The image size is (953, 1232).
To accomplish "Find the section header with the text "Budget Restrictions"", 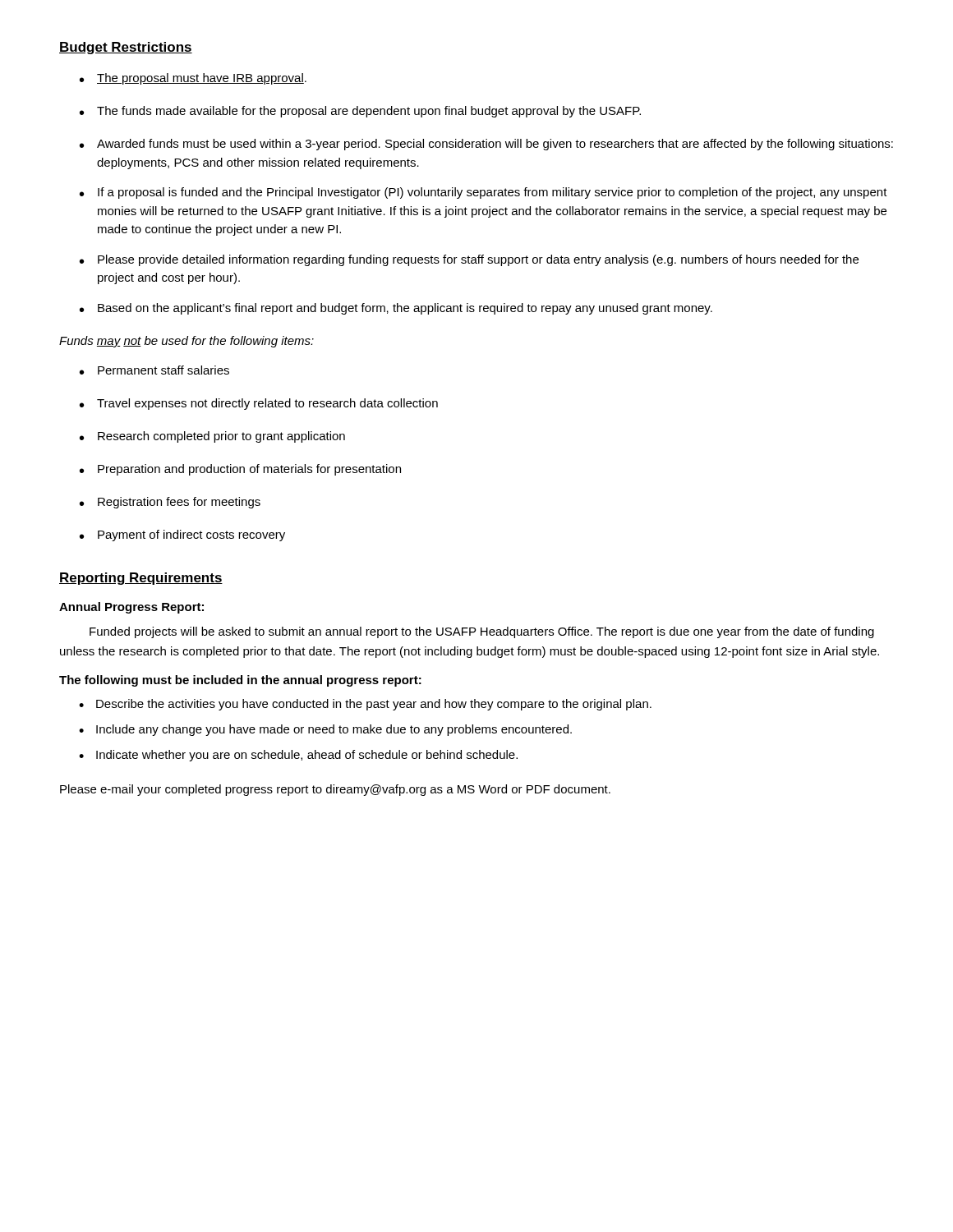I will pos(126,47).
